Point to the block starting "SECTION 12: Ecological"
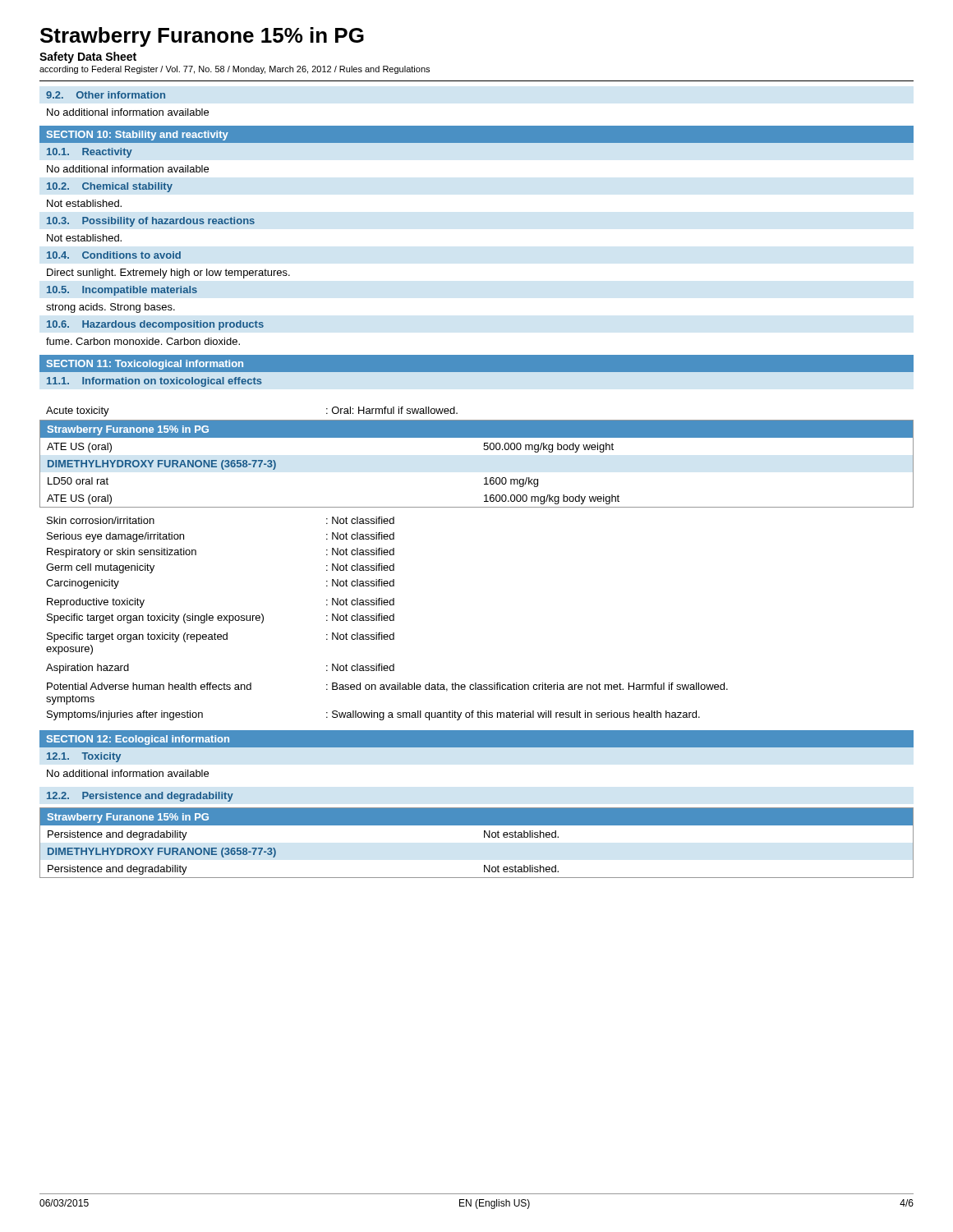This screenshot has height=1232, width=953. (x=138, y=739)
